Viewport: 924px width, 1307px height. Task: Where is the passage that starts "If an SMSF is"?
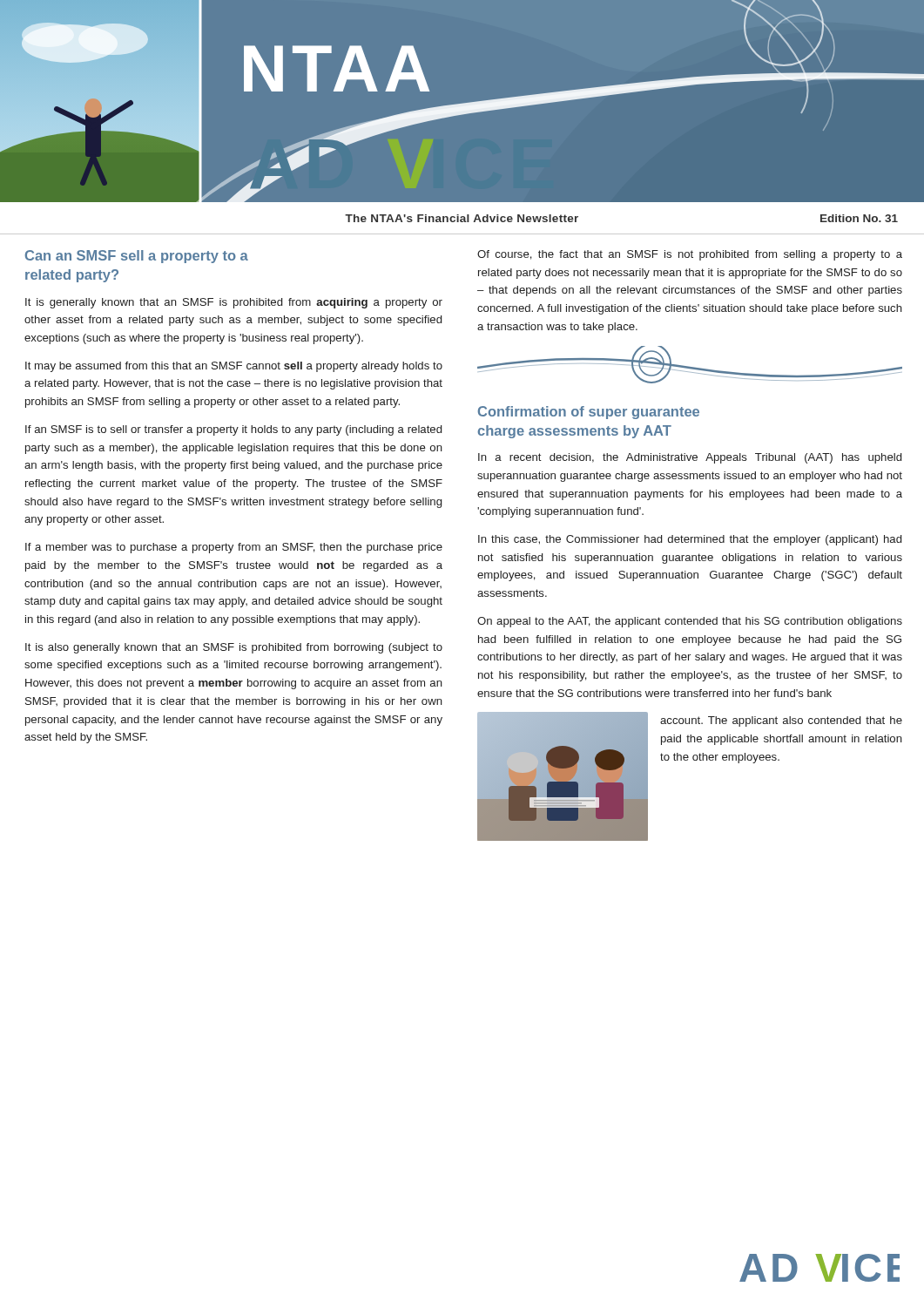tap(233, 475)
